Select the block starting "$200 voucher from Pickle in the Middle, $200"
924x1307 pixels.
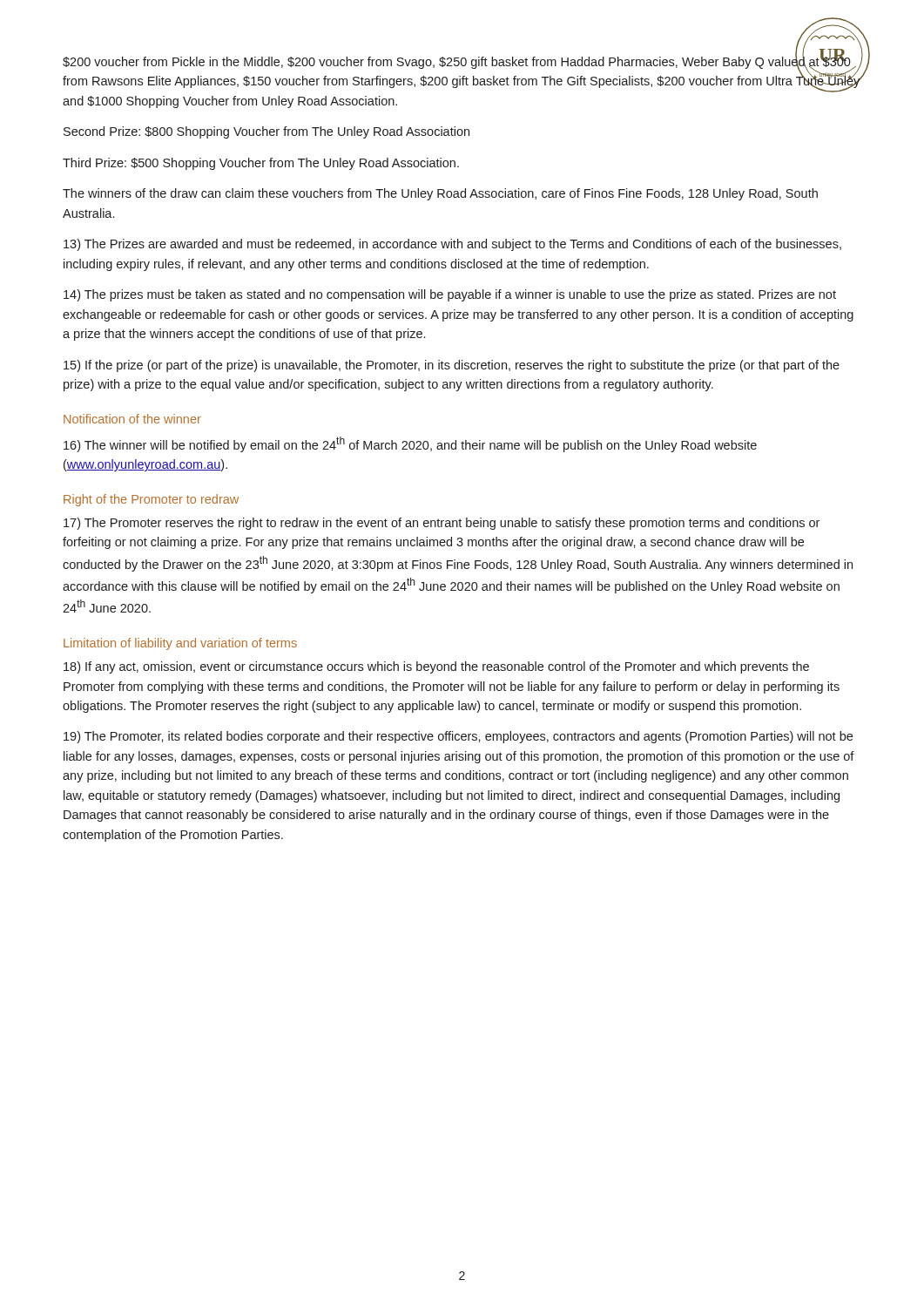[461, 81]
